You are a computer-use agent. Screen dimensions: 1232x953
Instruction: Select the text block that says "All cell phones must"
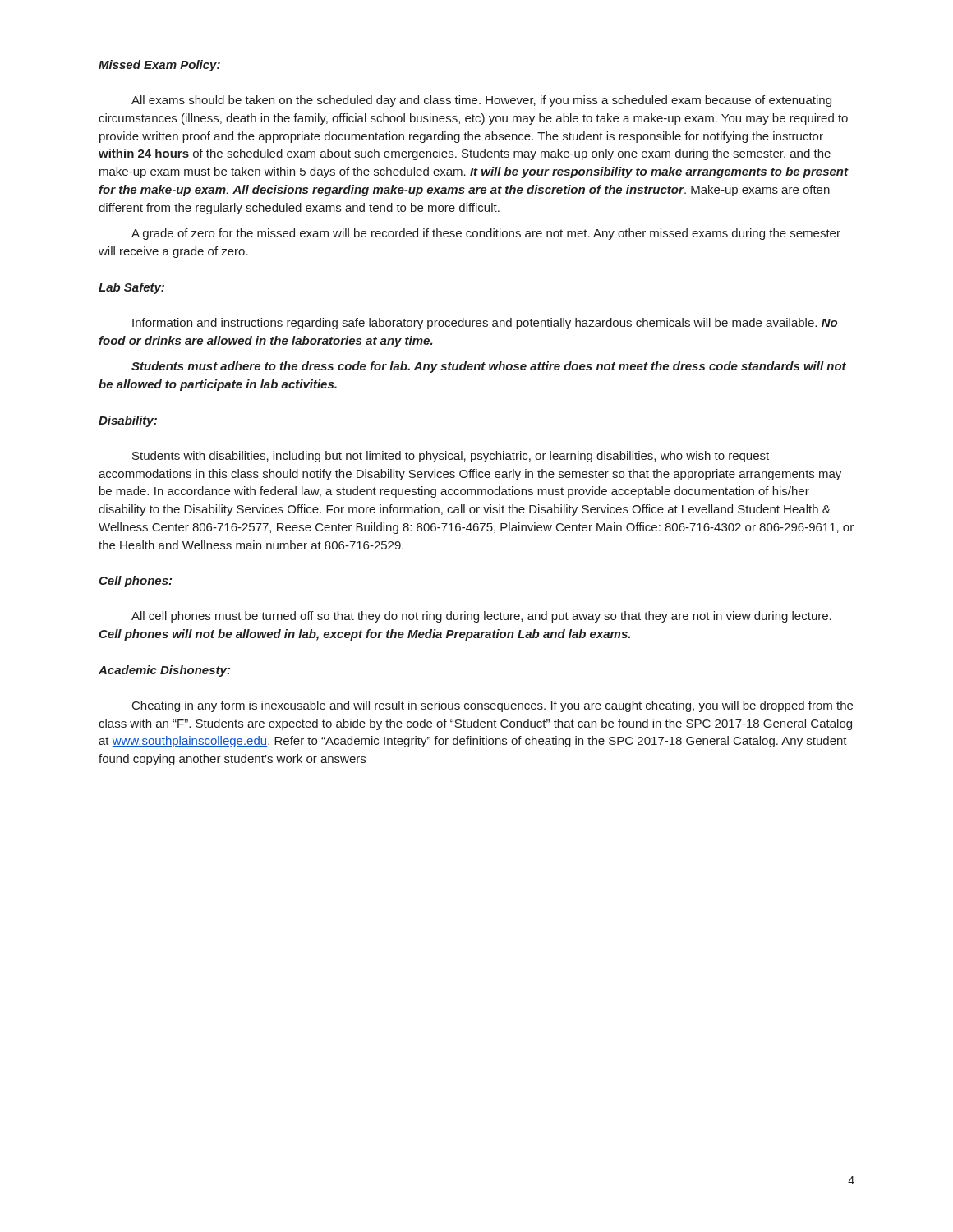[476, 625]
